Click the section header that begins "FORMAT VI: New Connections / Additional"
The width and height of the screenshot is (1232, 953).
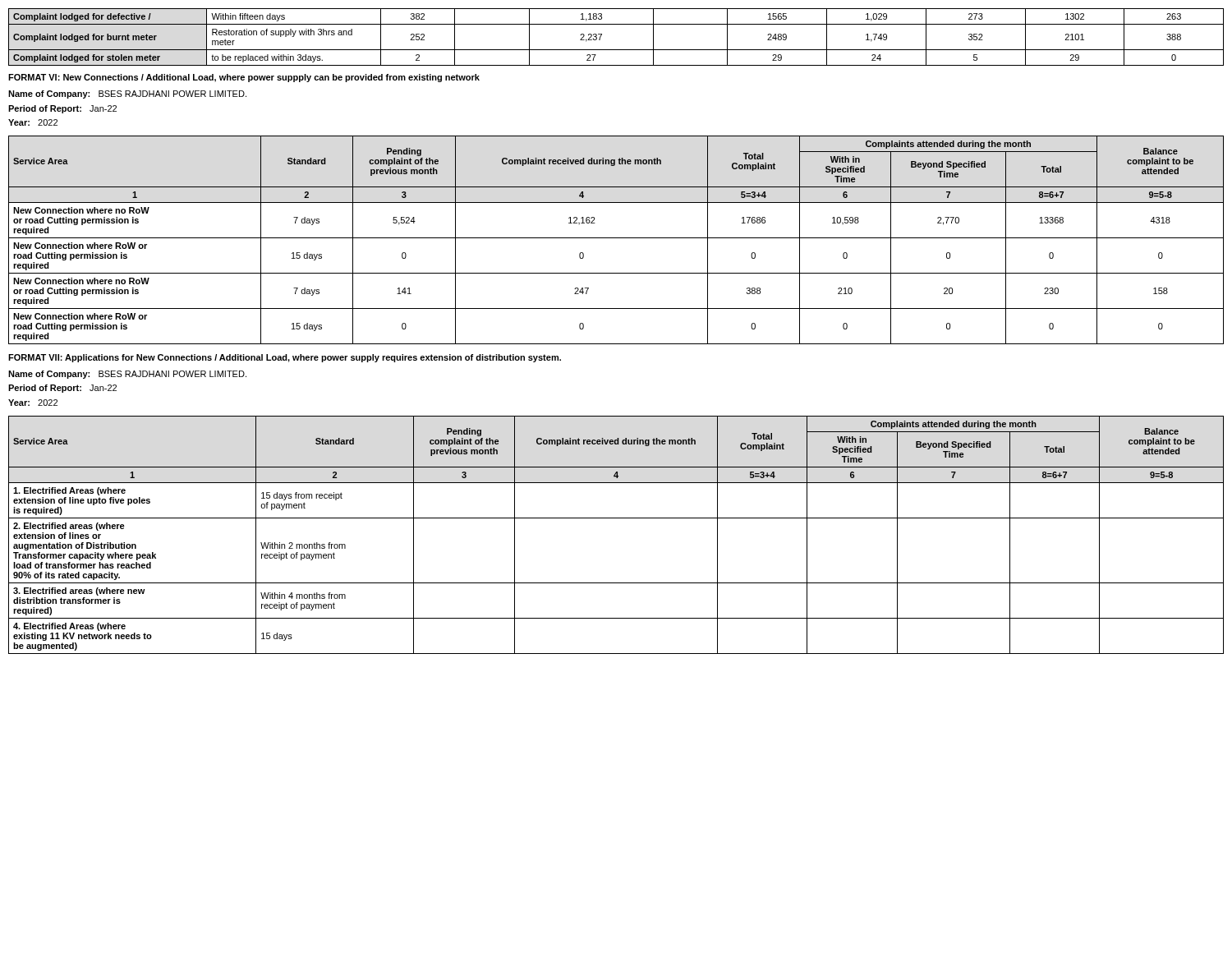pyautogui.click(x=244, y=77)
